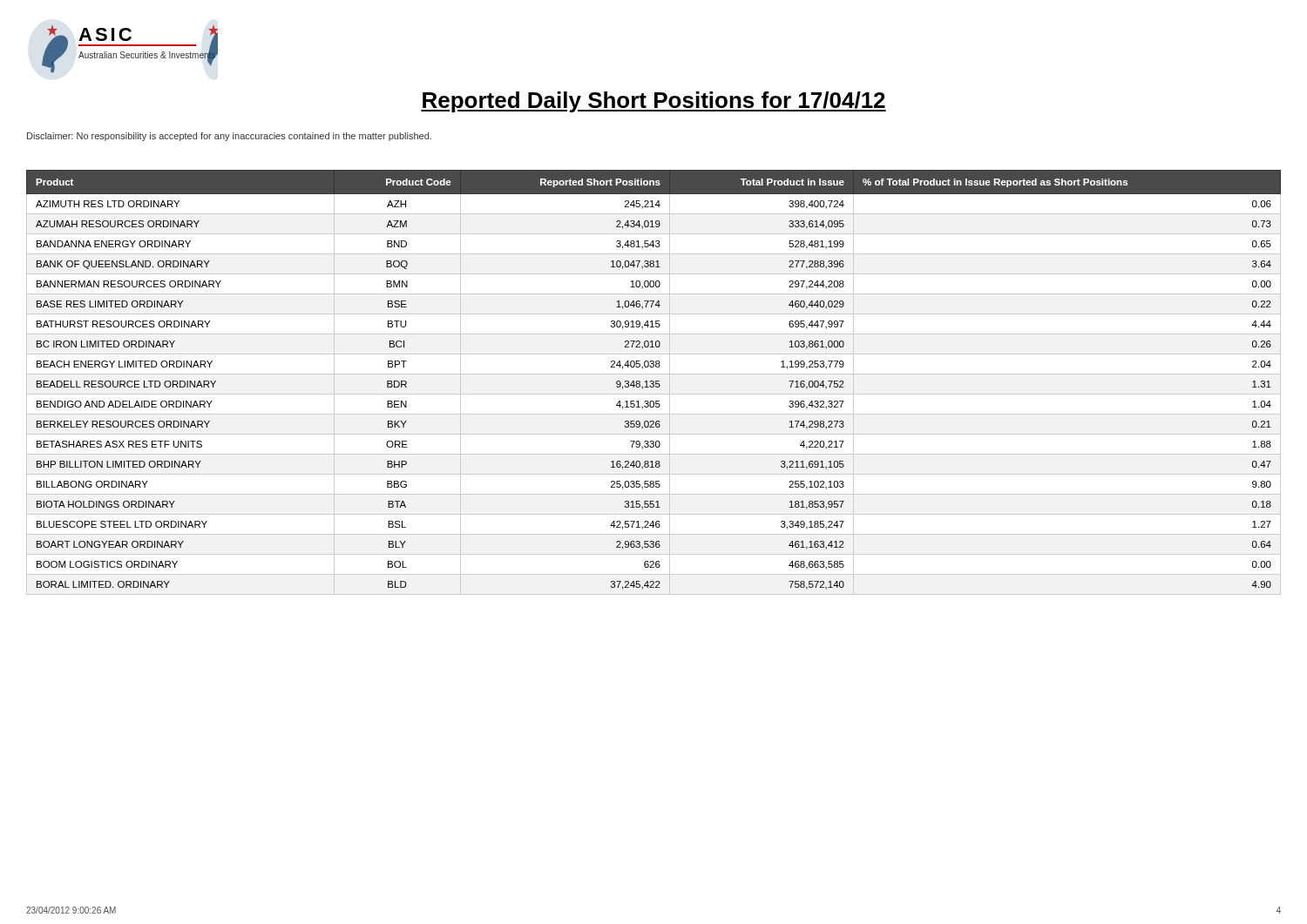The height and width of the screenshot is (924, 1307).
Task: Select a logo
Action: (x=122, y=50)
